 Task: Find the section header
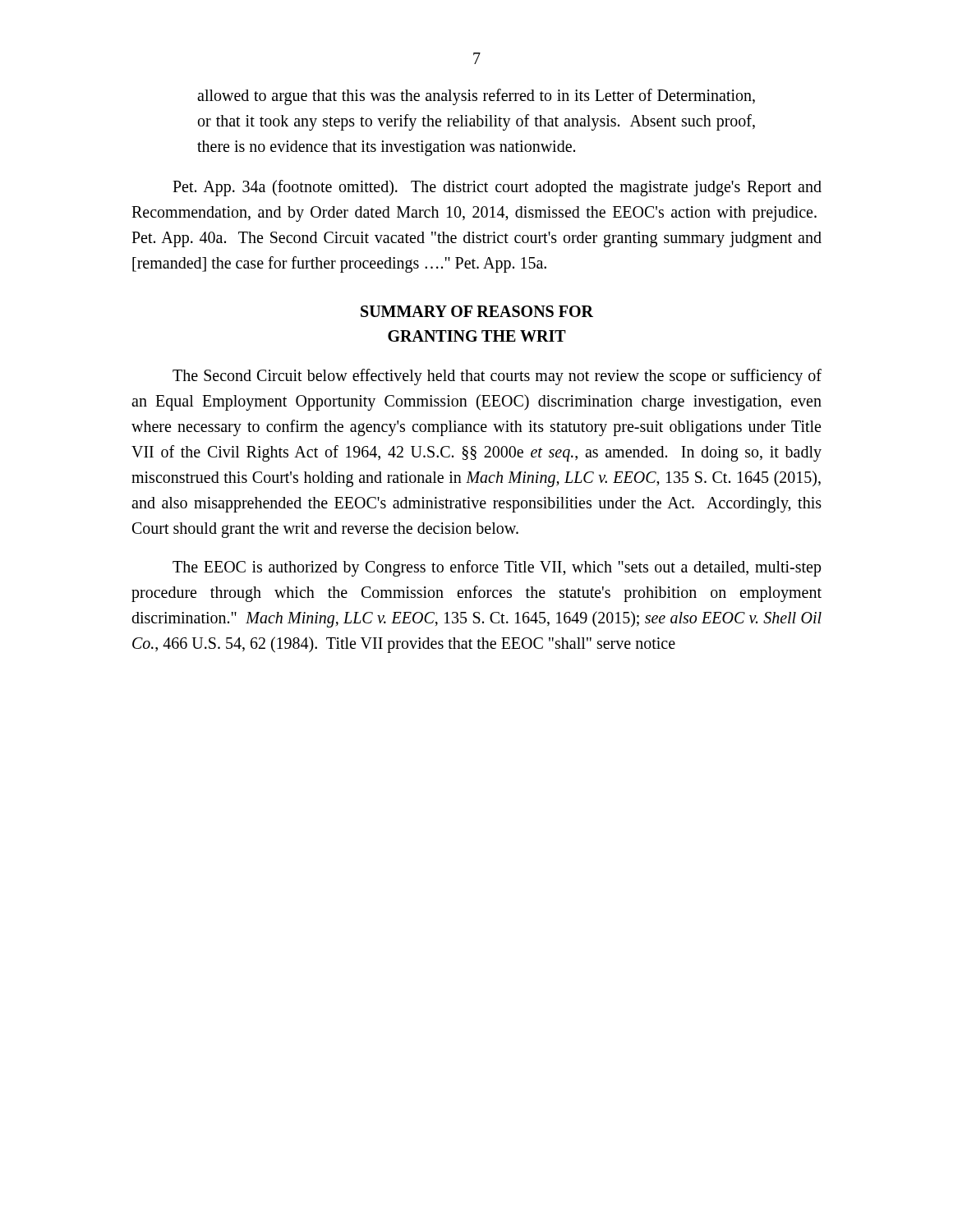pos(476,324)
